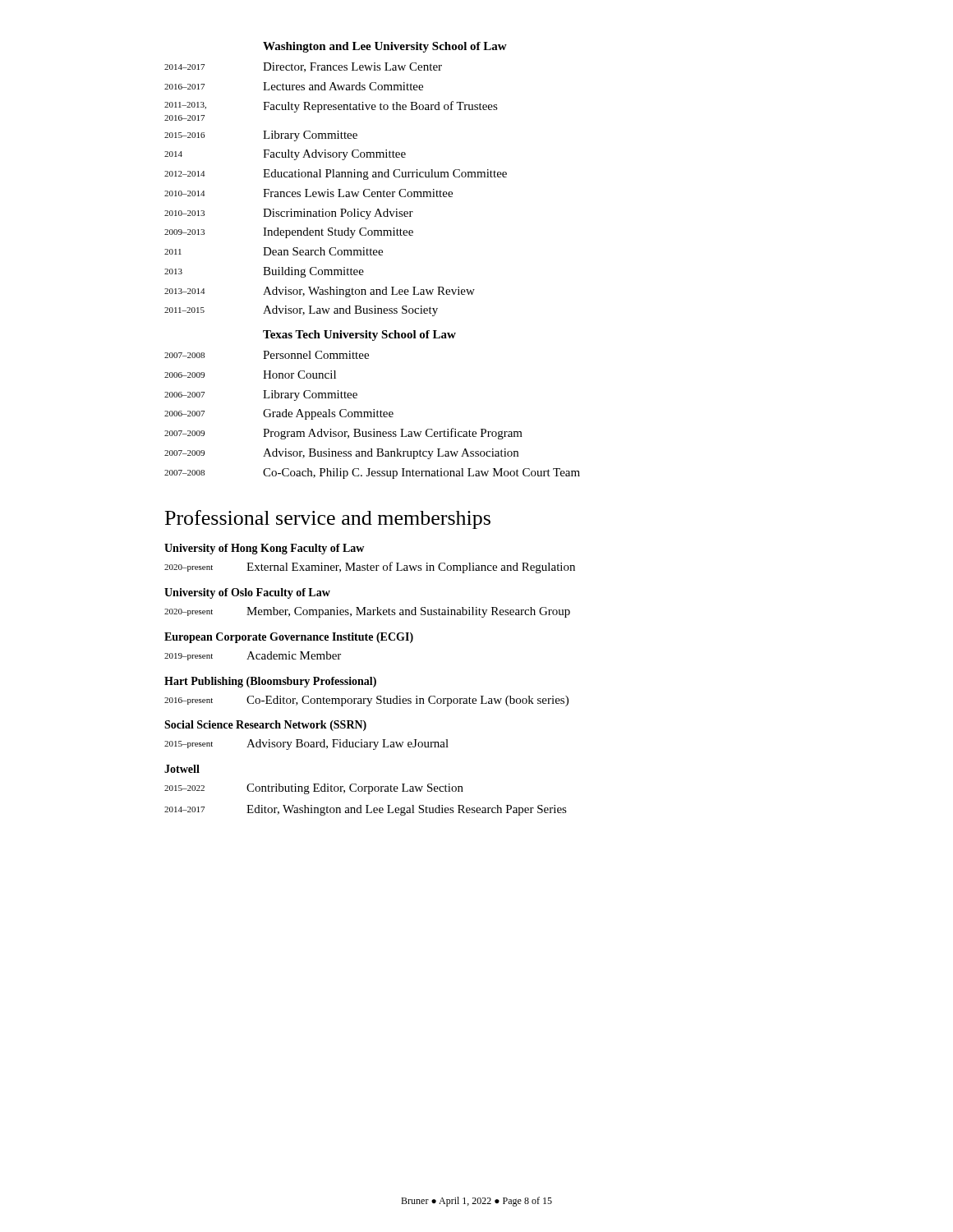Point to the section header beginning "University of Oslo Faculty of"
This screenshot has height=1232, width=953.
pyautogui.click(x=247, y=593)
